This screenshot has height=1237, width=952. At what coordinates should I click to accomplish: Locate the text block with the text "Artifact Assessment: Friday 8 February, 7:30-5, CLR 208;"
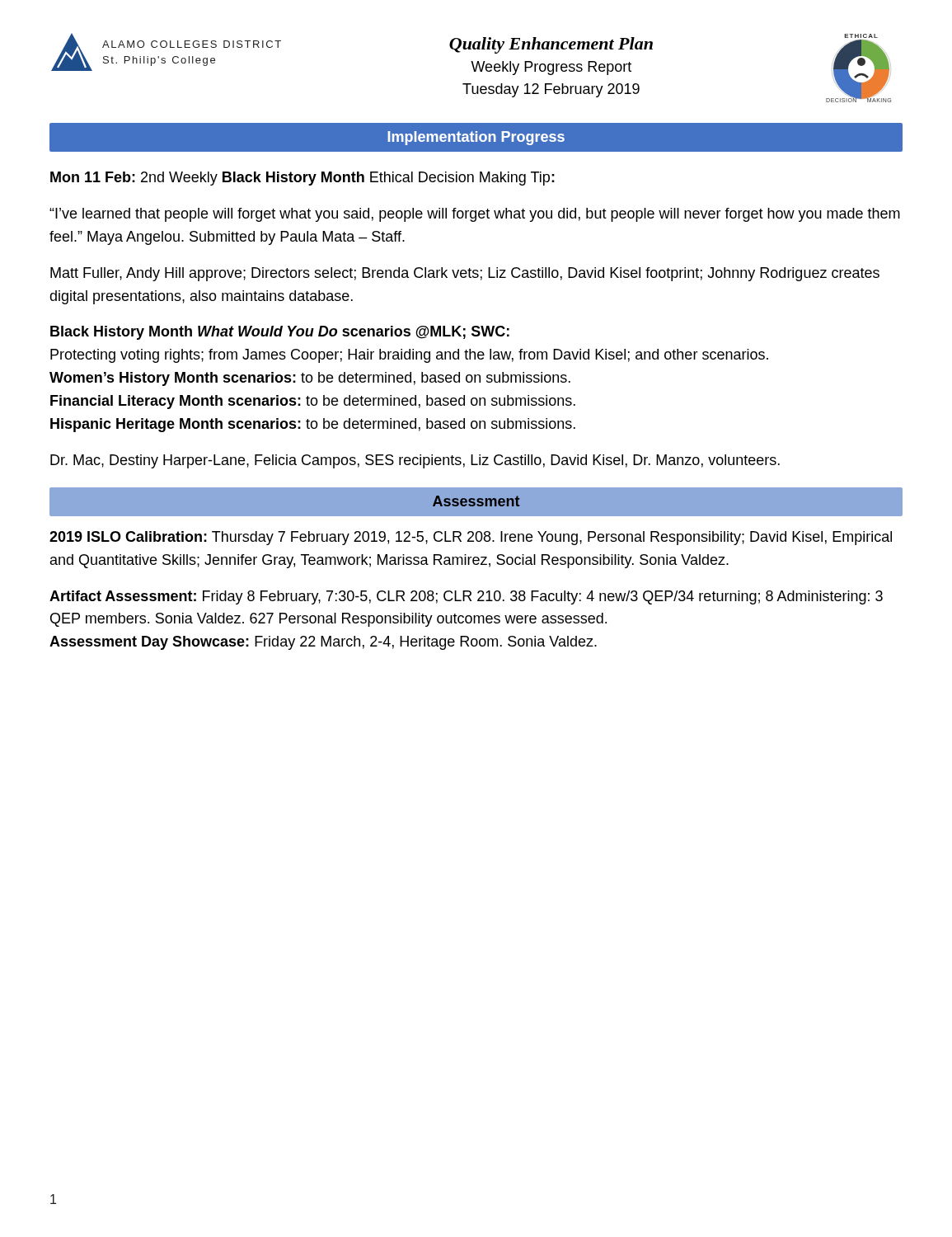(466, 619)
